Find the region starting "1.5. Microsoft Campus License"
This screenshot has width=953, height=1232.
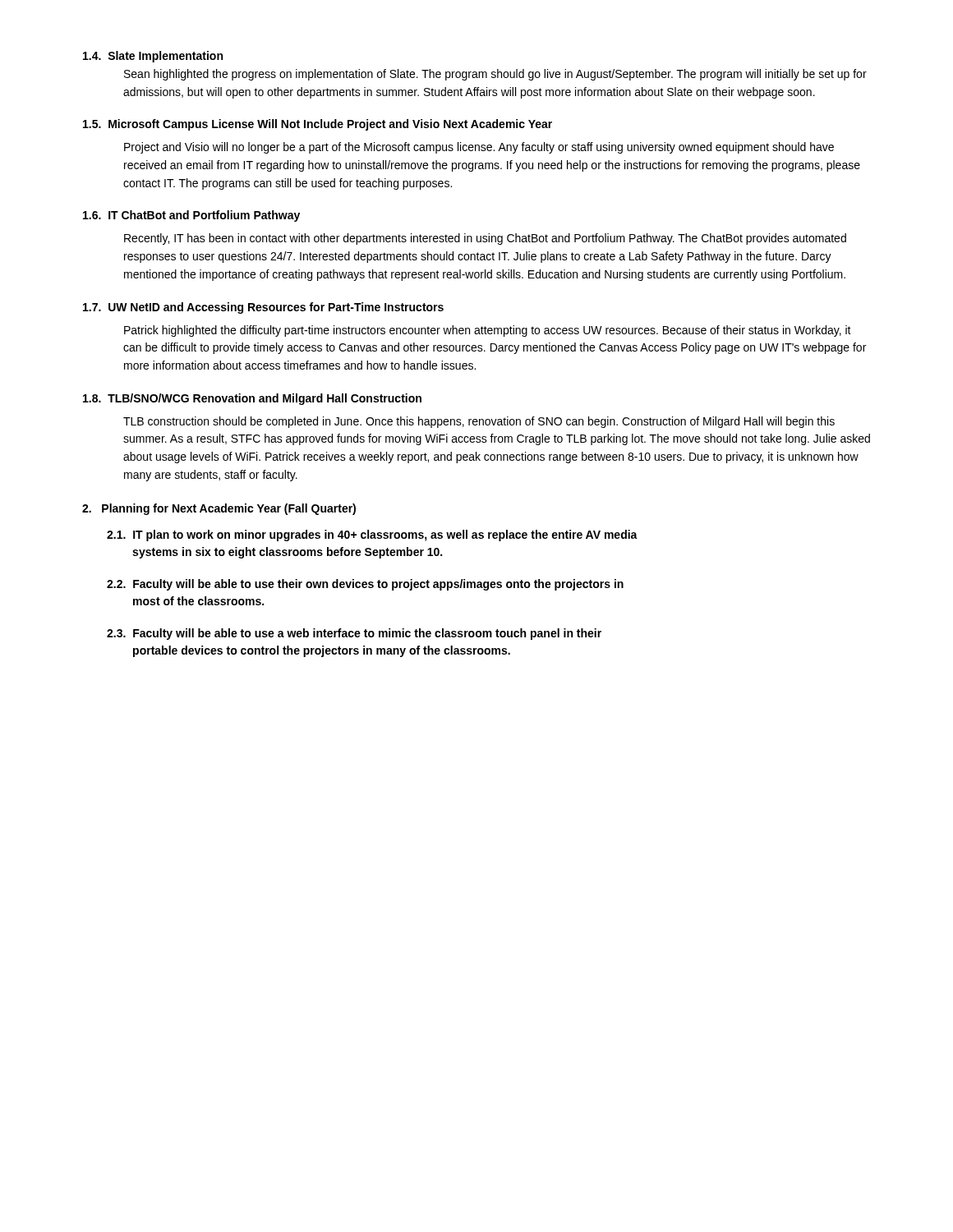tap(317, 124)
